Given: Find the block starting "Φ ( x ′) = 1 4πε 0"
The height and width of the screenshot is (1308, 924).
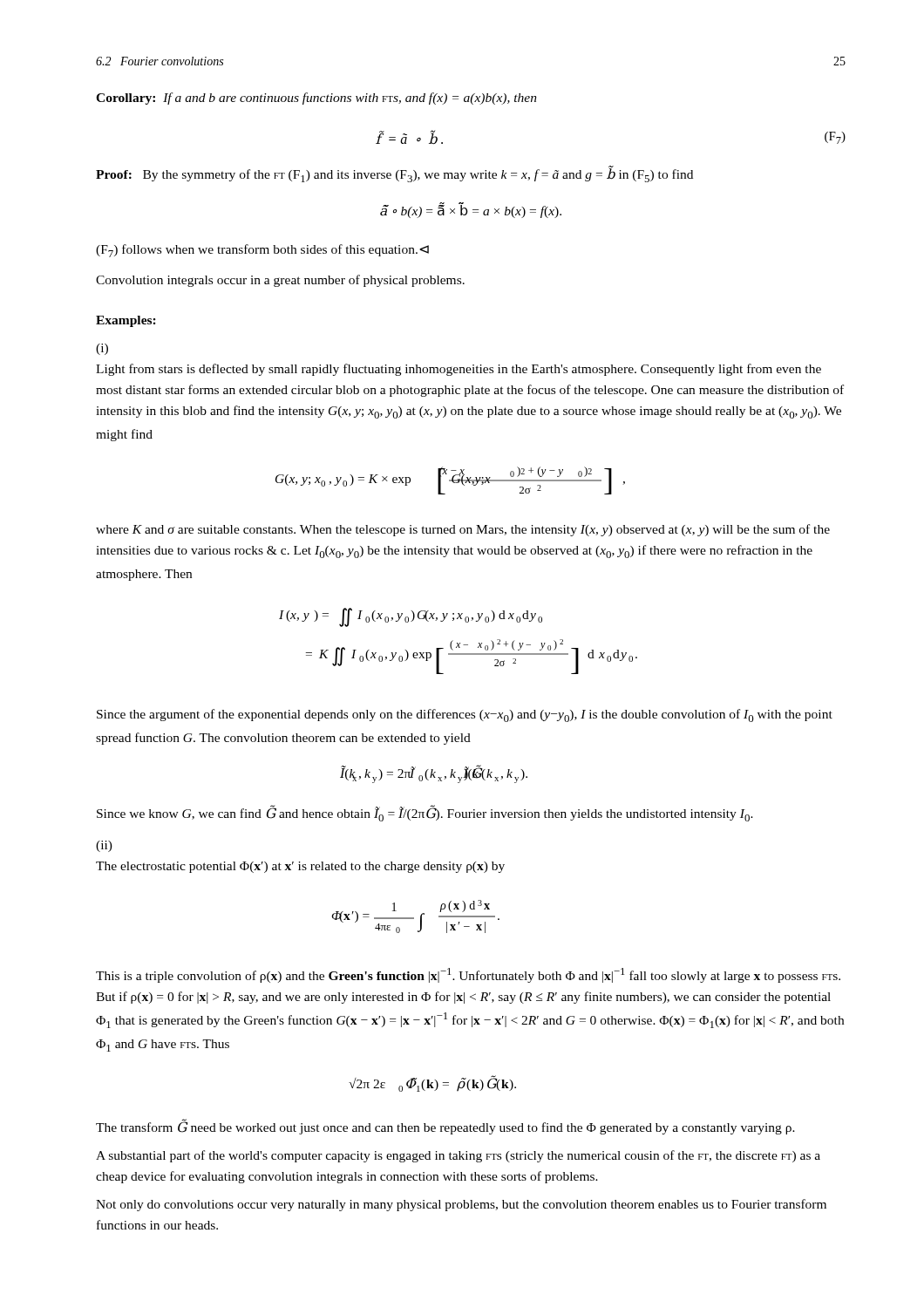Looking at the screenshot, I should click(471, 916).
